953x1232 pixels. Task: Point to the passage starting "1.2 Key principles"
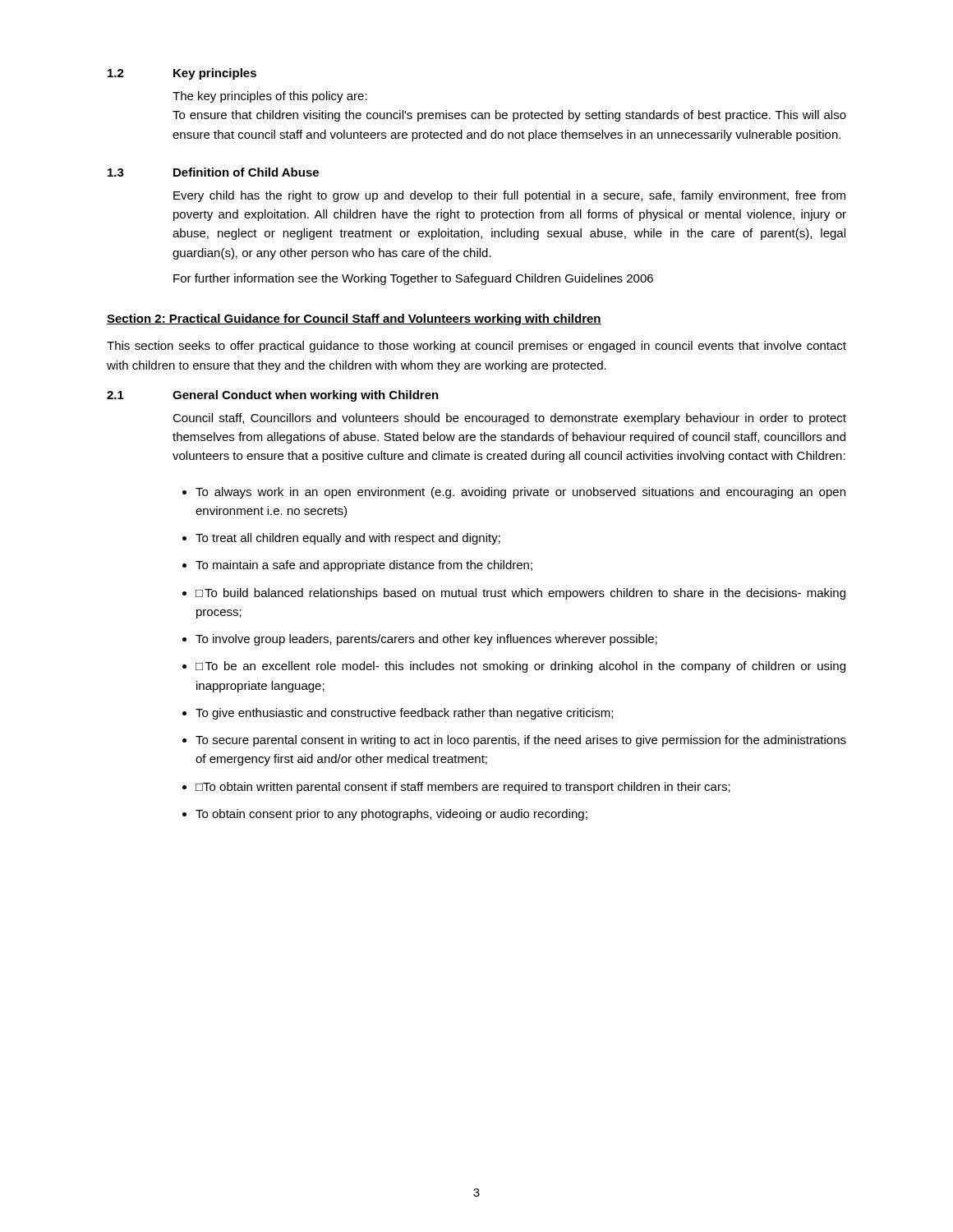point(182,74)
